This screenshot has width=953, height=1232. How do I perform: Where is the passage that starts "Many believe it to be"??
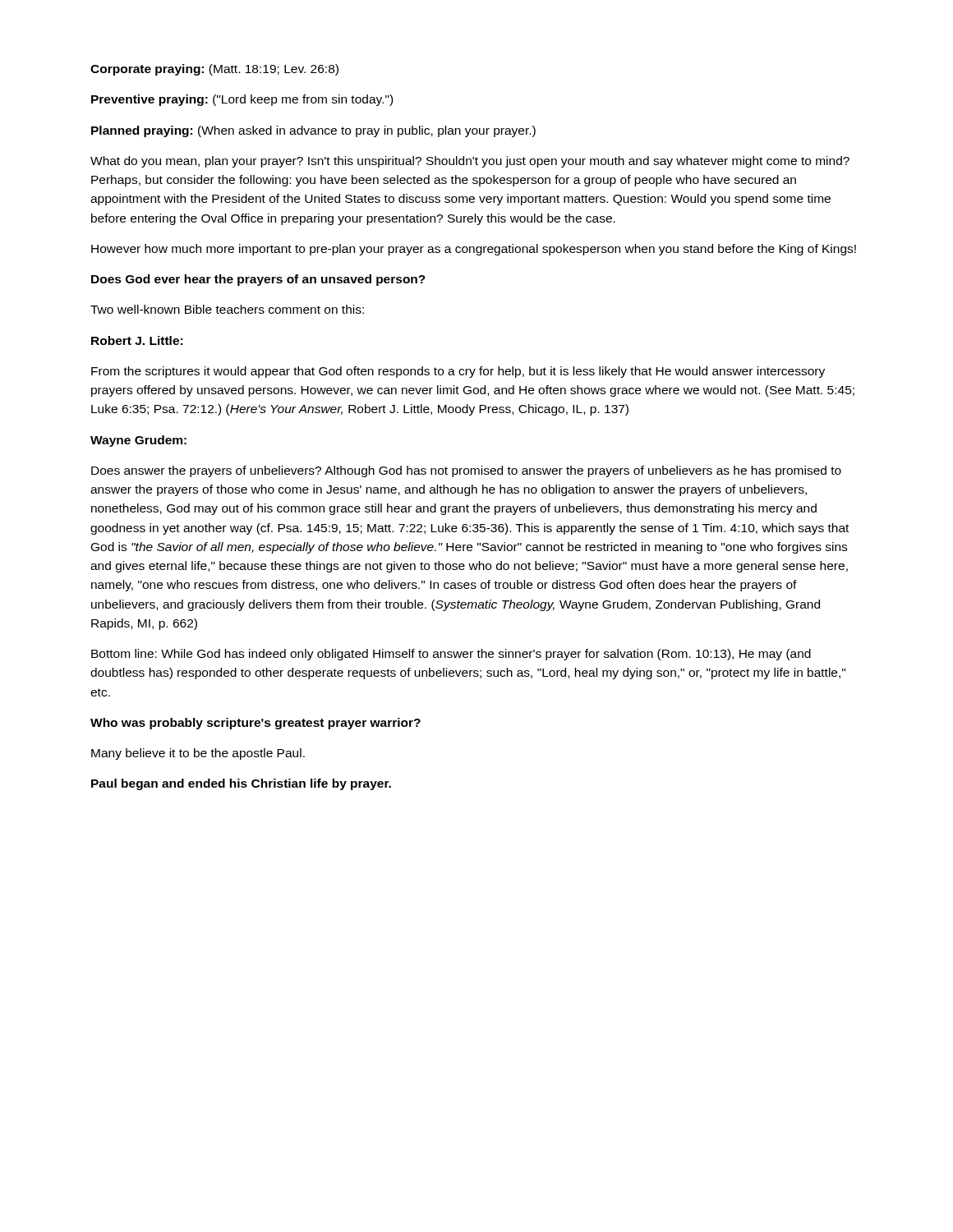pos(198,754)
